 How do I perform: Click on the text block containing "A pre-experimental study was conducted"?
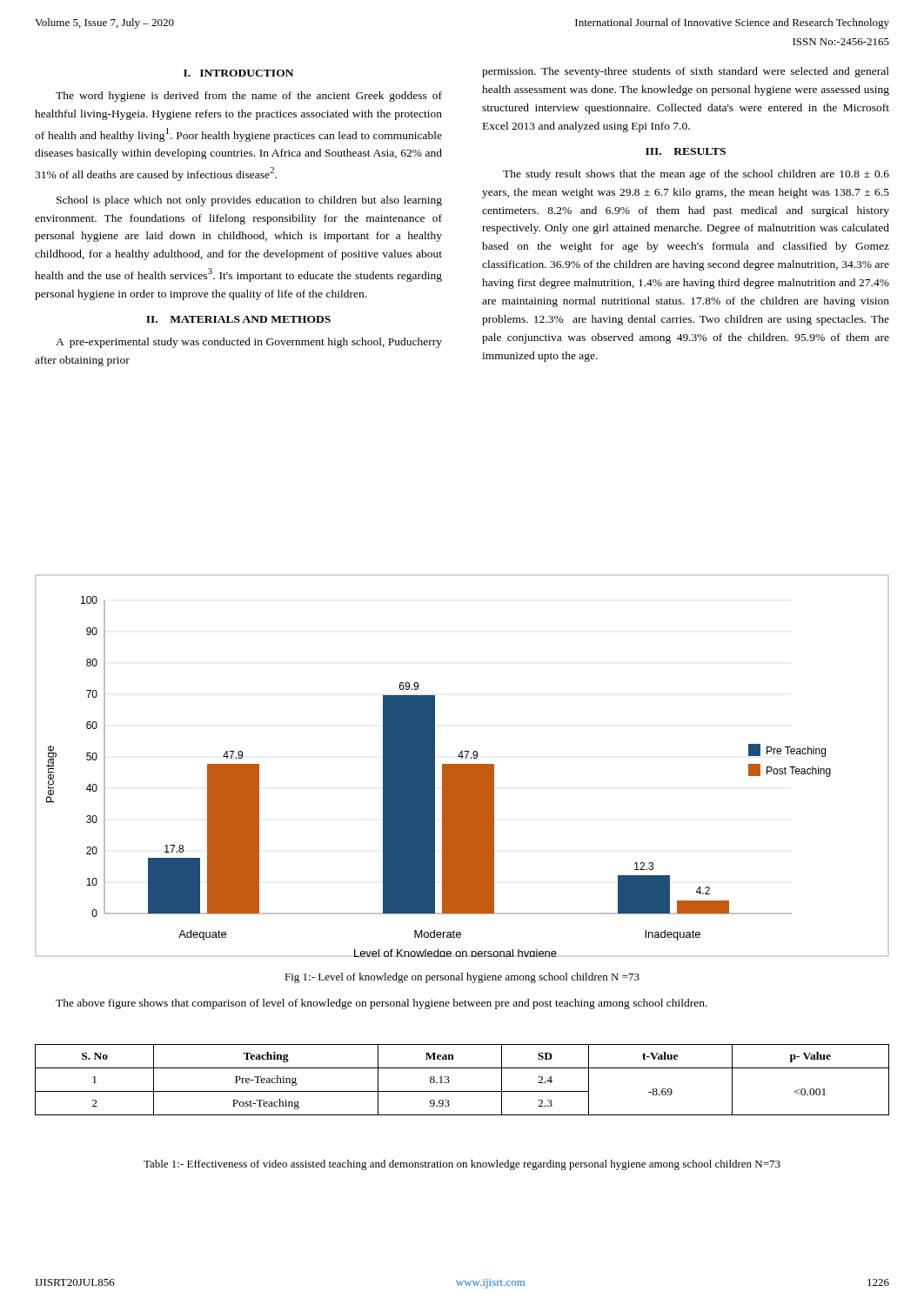pyautogui.click(x=238, y=351)
